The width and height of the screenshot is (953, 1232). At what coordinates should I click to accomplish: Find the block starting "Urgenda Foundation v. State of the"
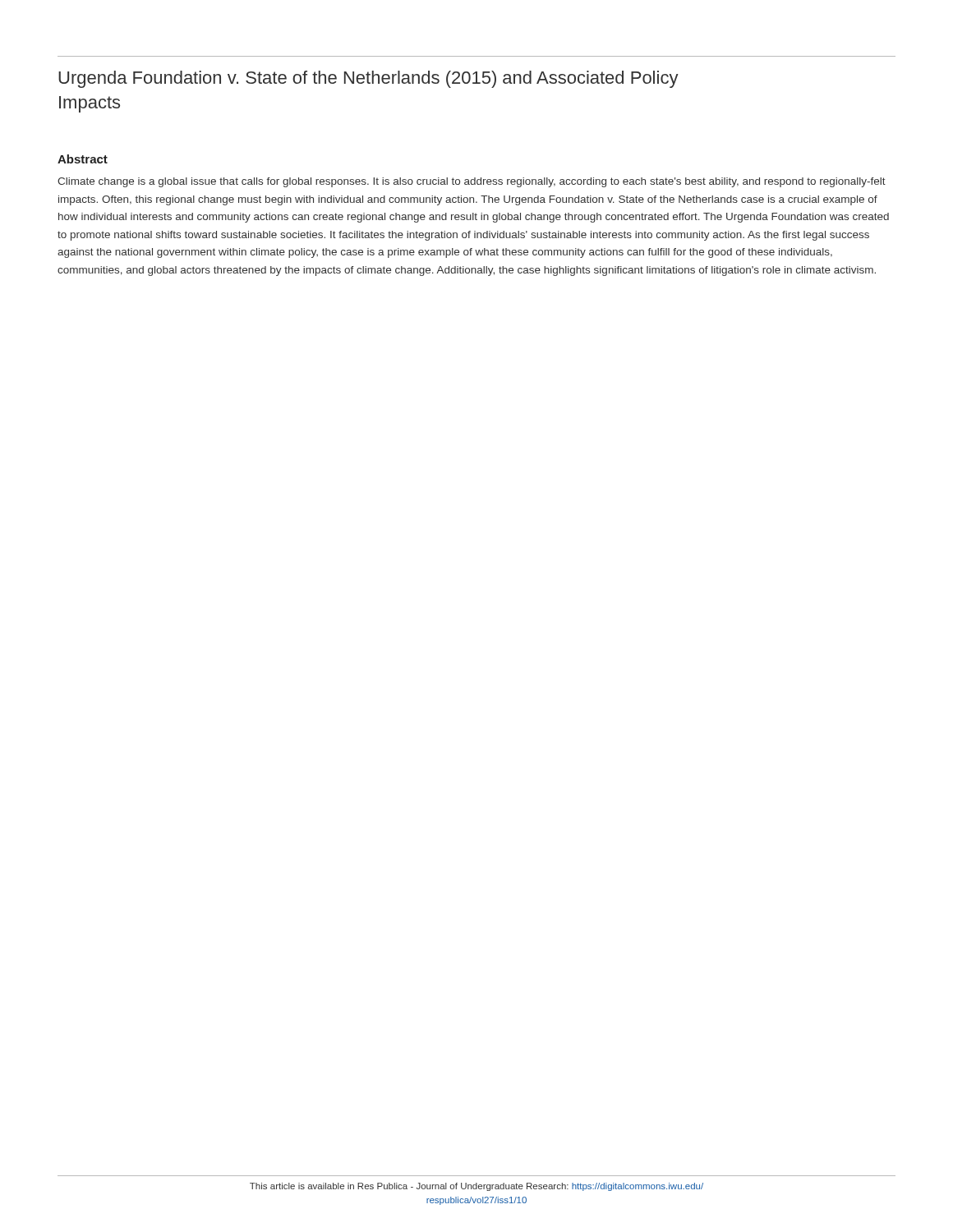476,90
